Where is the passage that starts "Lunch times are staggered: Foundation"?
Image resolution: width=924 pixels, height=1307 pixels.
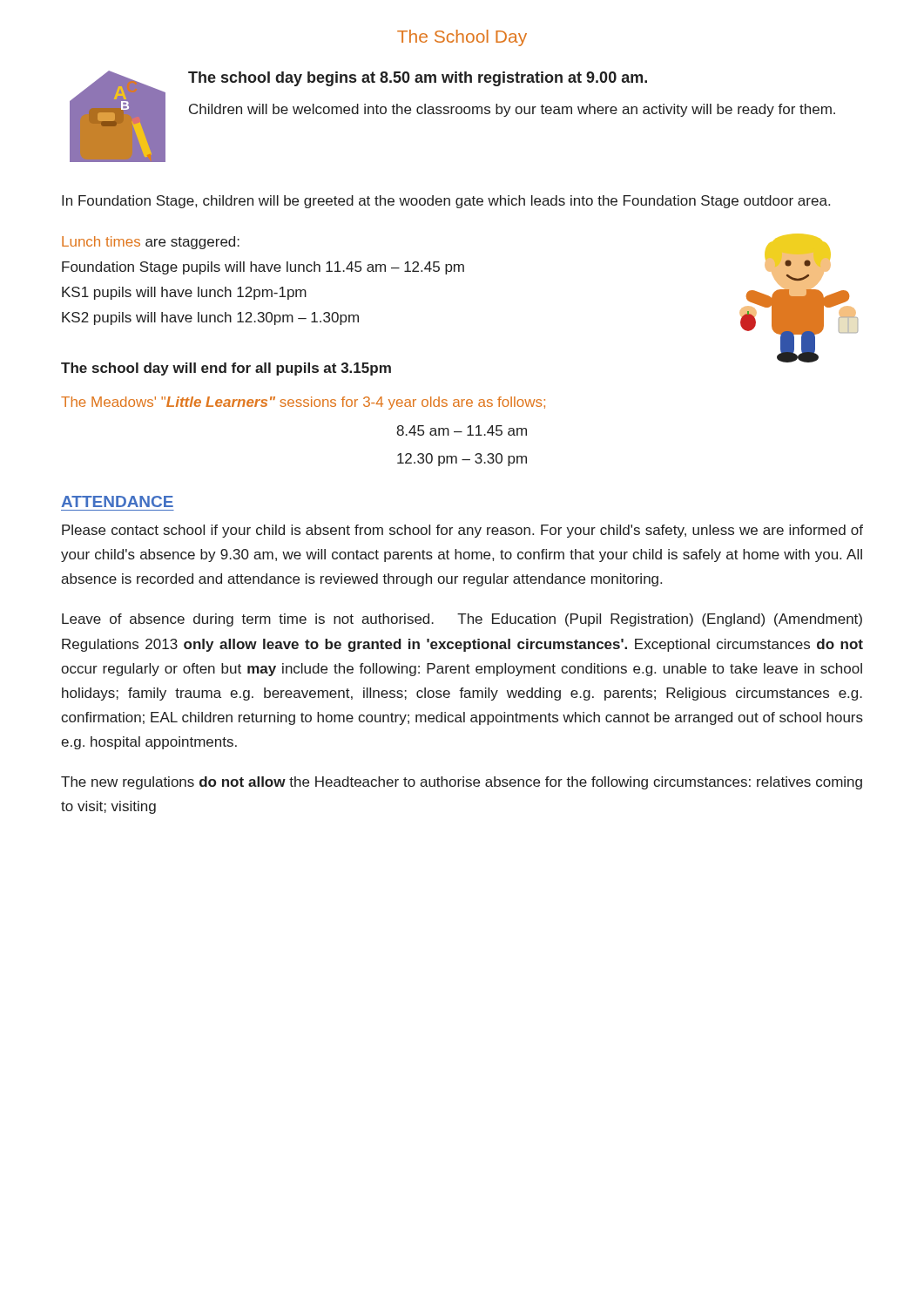click(x=263, y=305)
